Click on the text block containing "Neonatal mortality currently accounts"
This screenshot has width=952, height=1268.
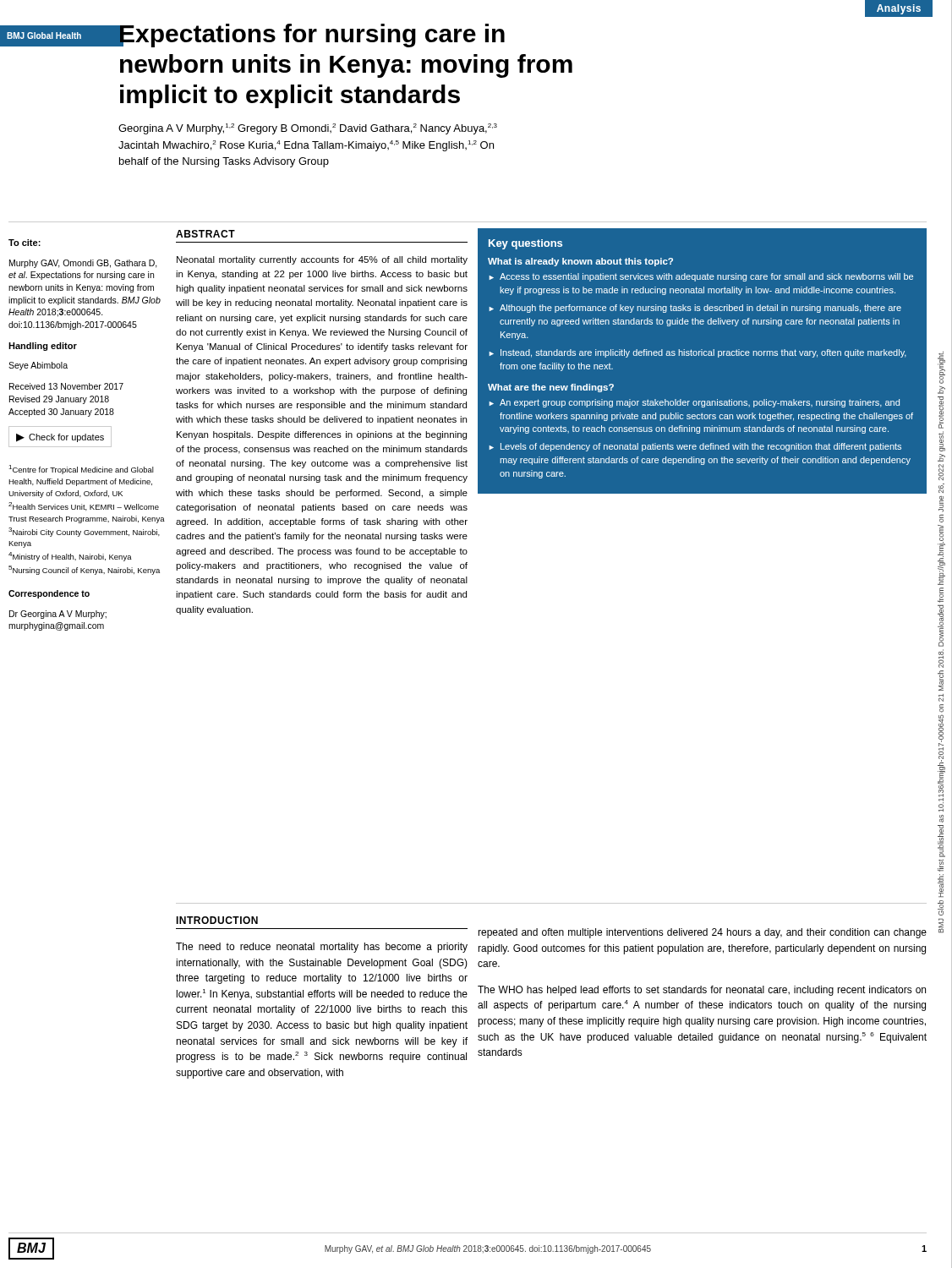[322, 435]
